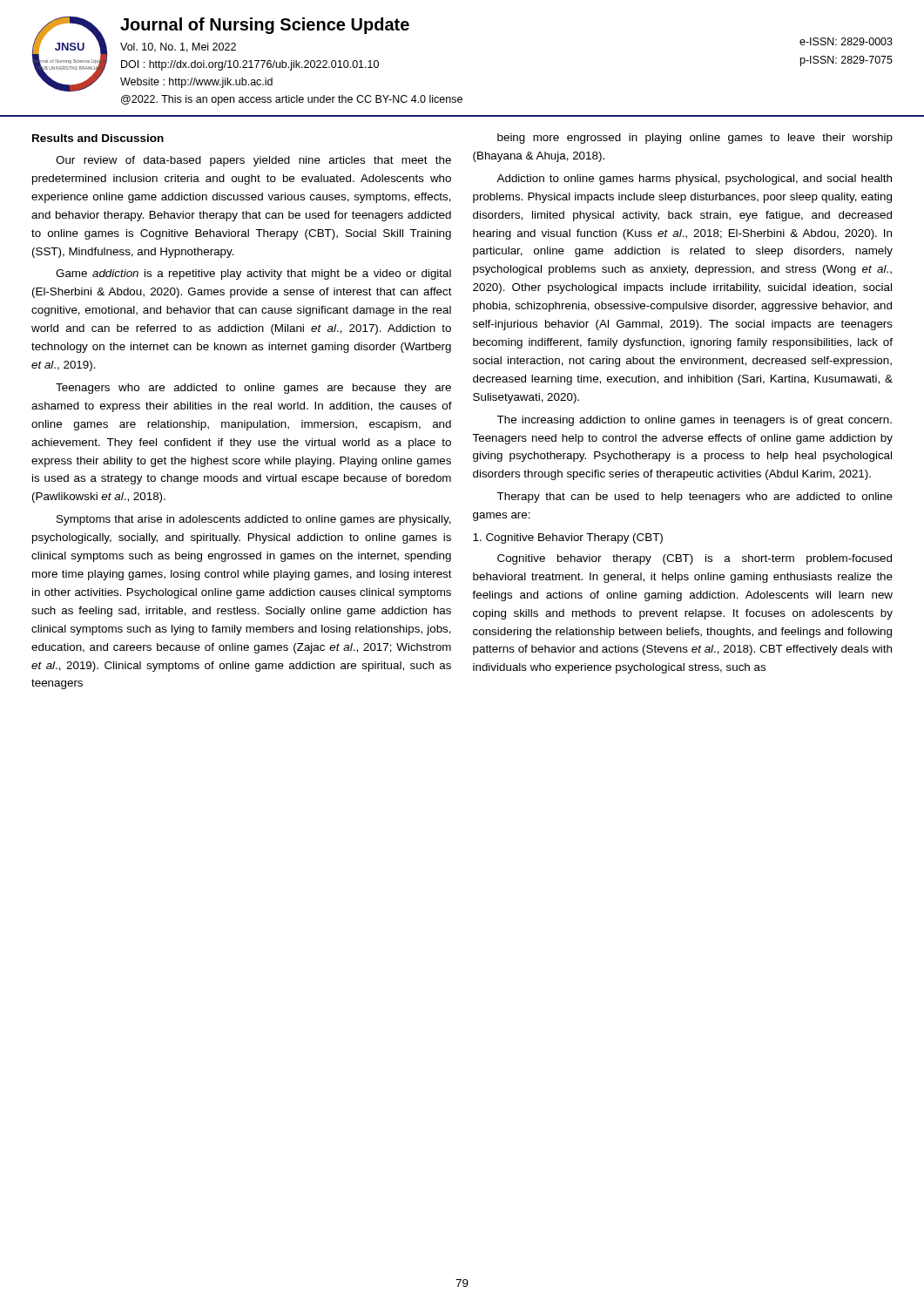Where is the passage that starts "Our review of data-based papers yielded nine articles"?
The width and height of the screenshot is (924, 1307).
coord(241,206)
